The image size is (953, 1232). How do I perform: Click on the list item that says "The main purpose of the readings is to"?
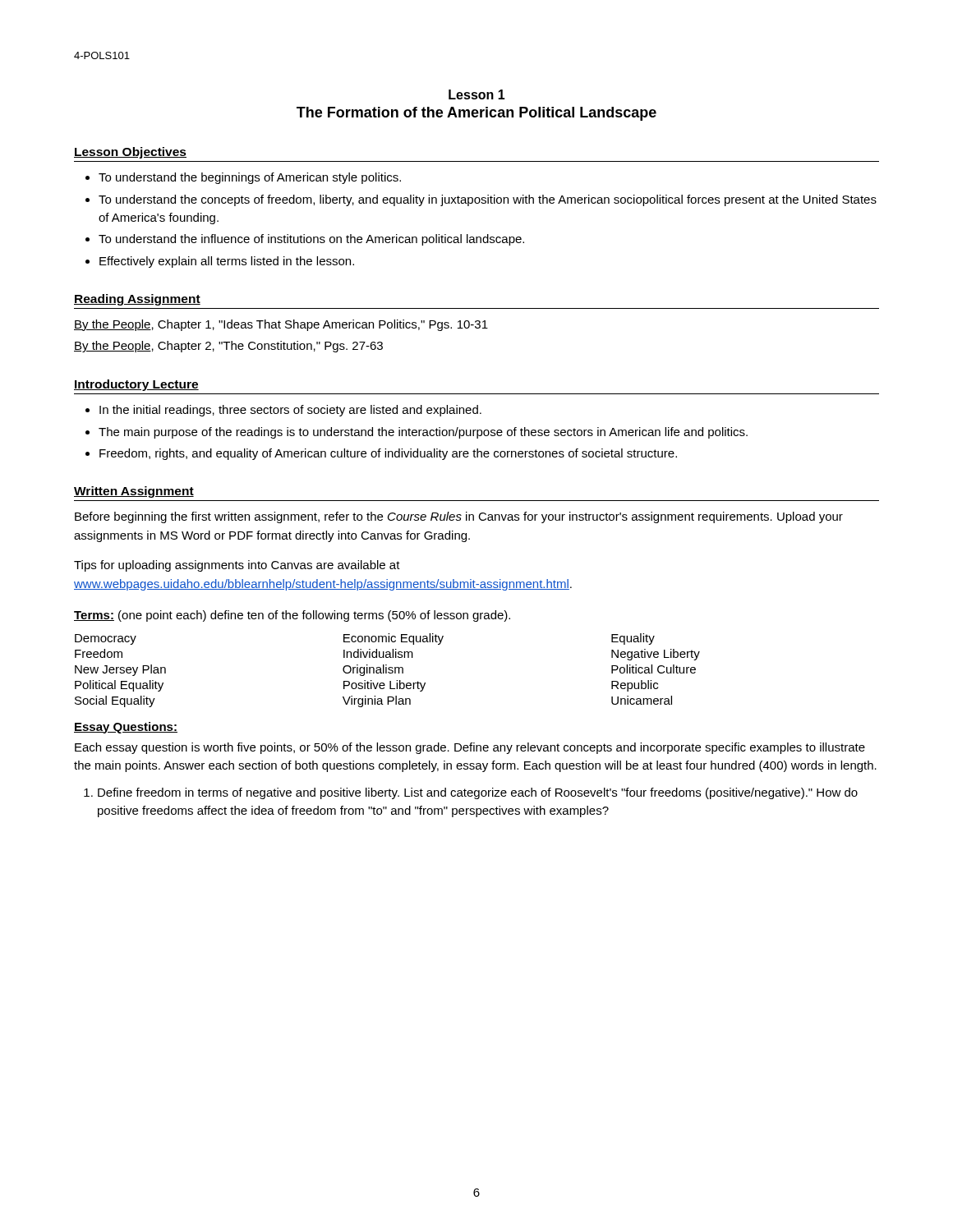pyautogui.click(x=424, y=431)
